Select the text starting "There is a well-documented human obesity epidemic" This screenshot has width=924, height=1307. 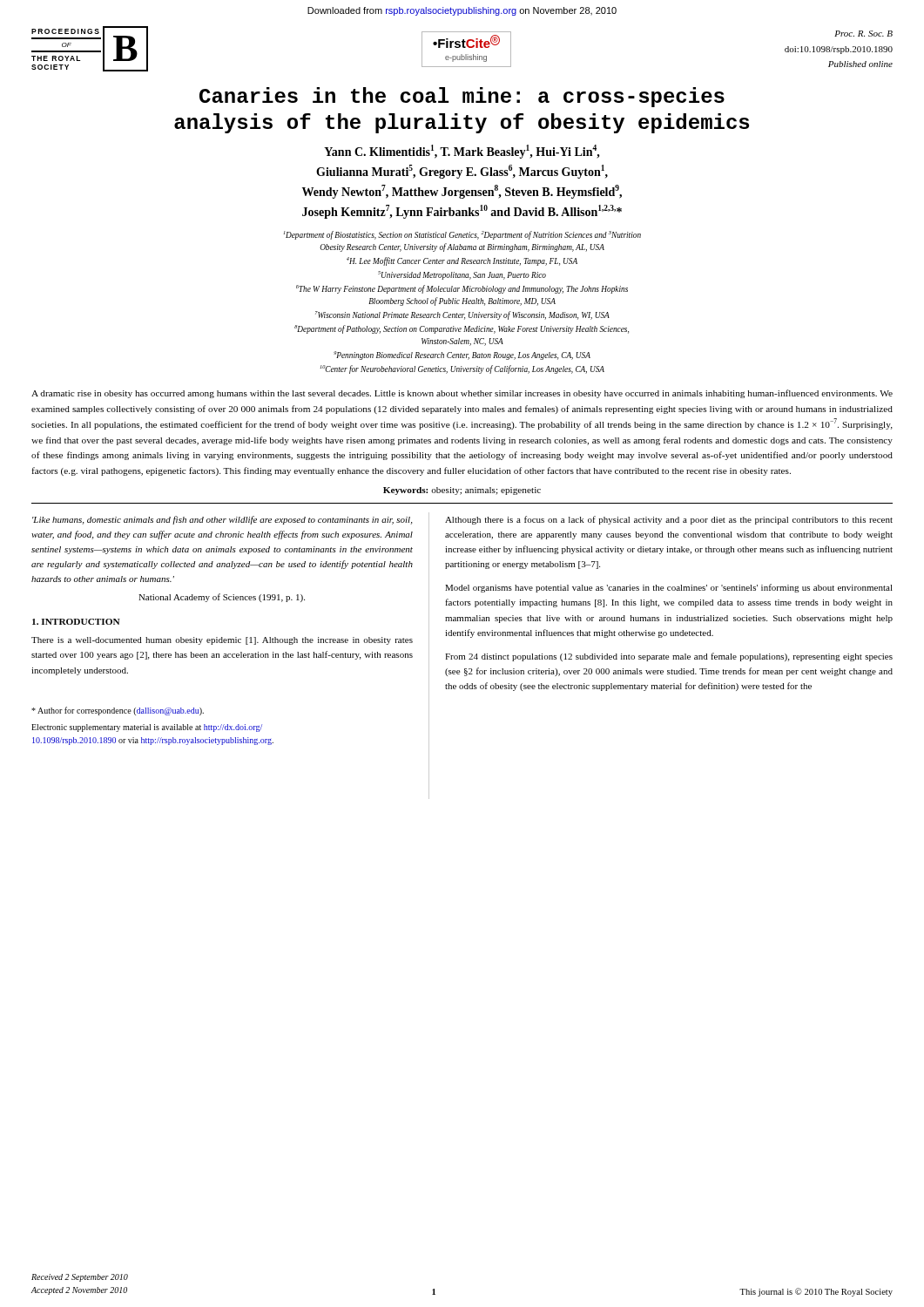point(222,655)
